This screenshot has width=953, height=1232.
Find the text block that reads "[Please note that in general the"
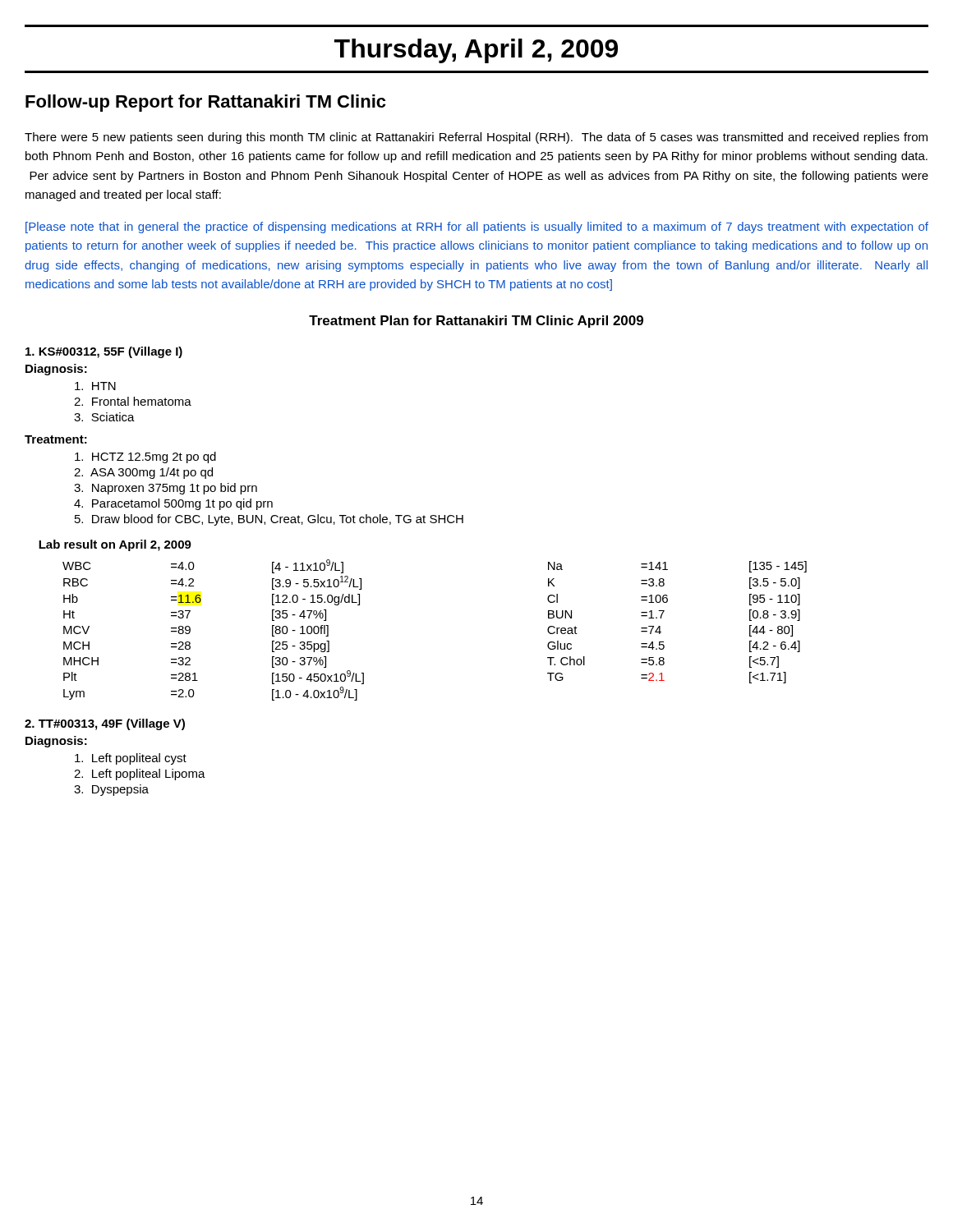click(x=476, y=255)
